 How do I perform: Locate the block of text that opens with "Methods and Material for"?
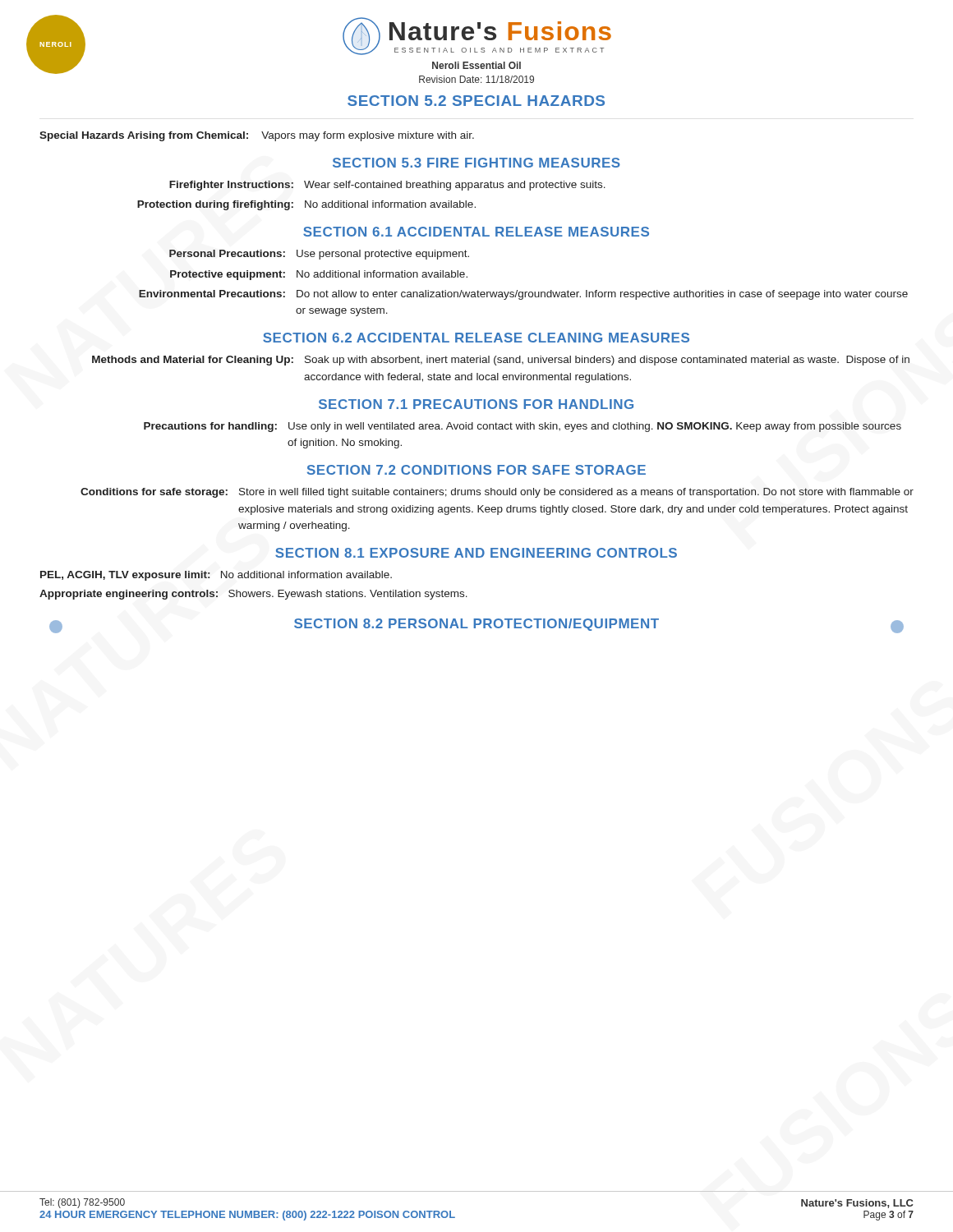click(x=476, y=368)
